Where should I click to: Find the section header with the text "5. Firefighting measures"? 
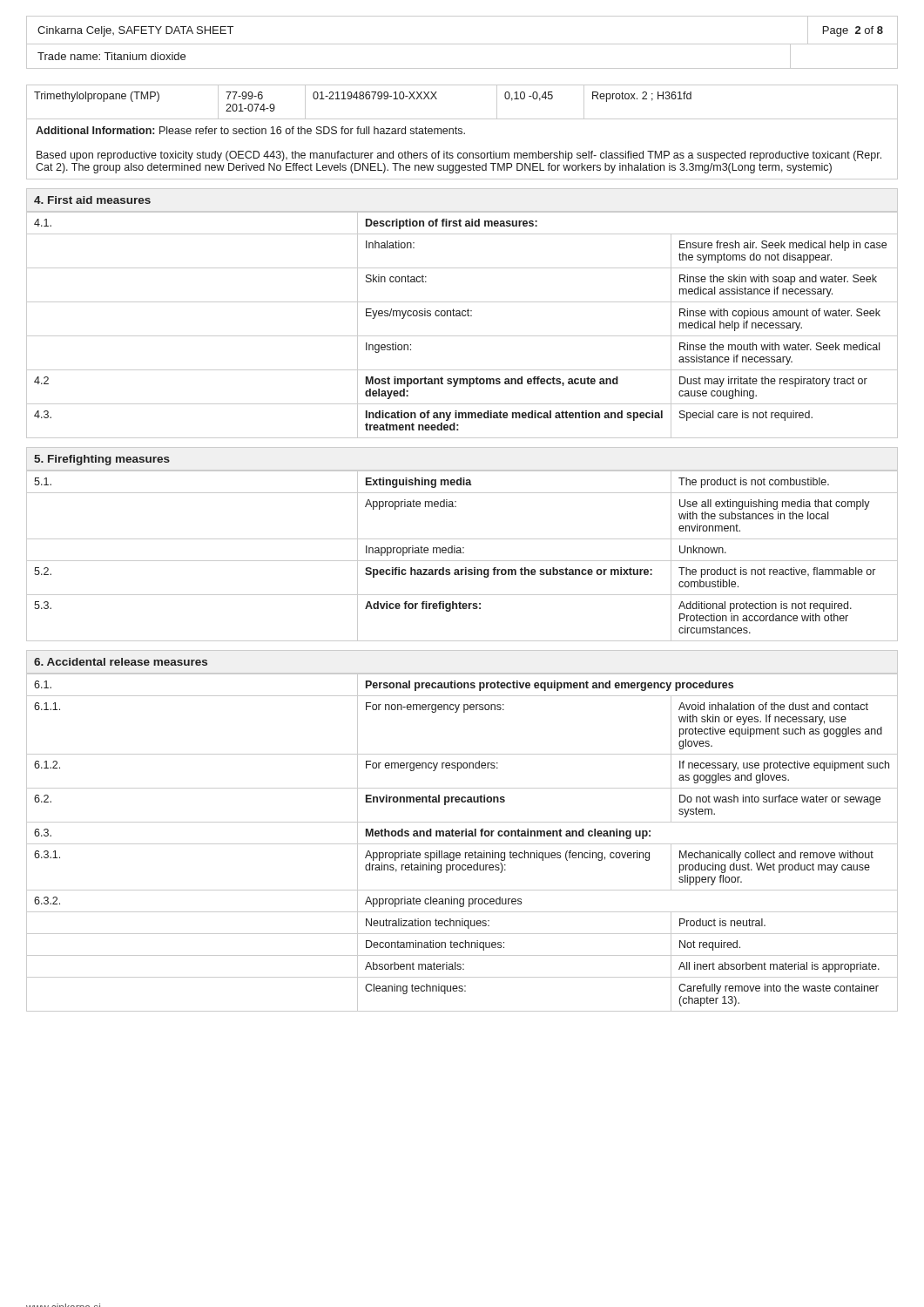102,459
